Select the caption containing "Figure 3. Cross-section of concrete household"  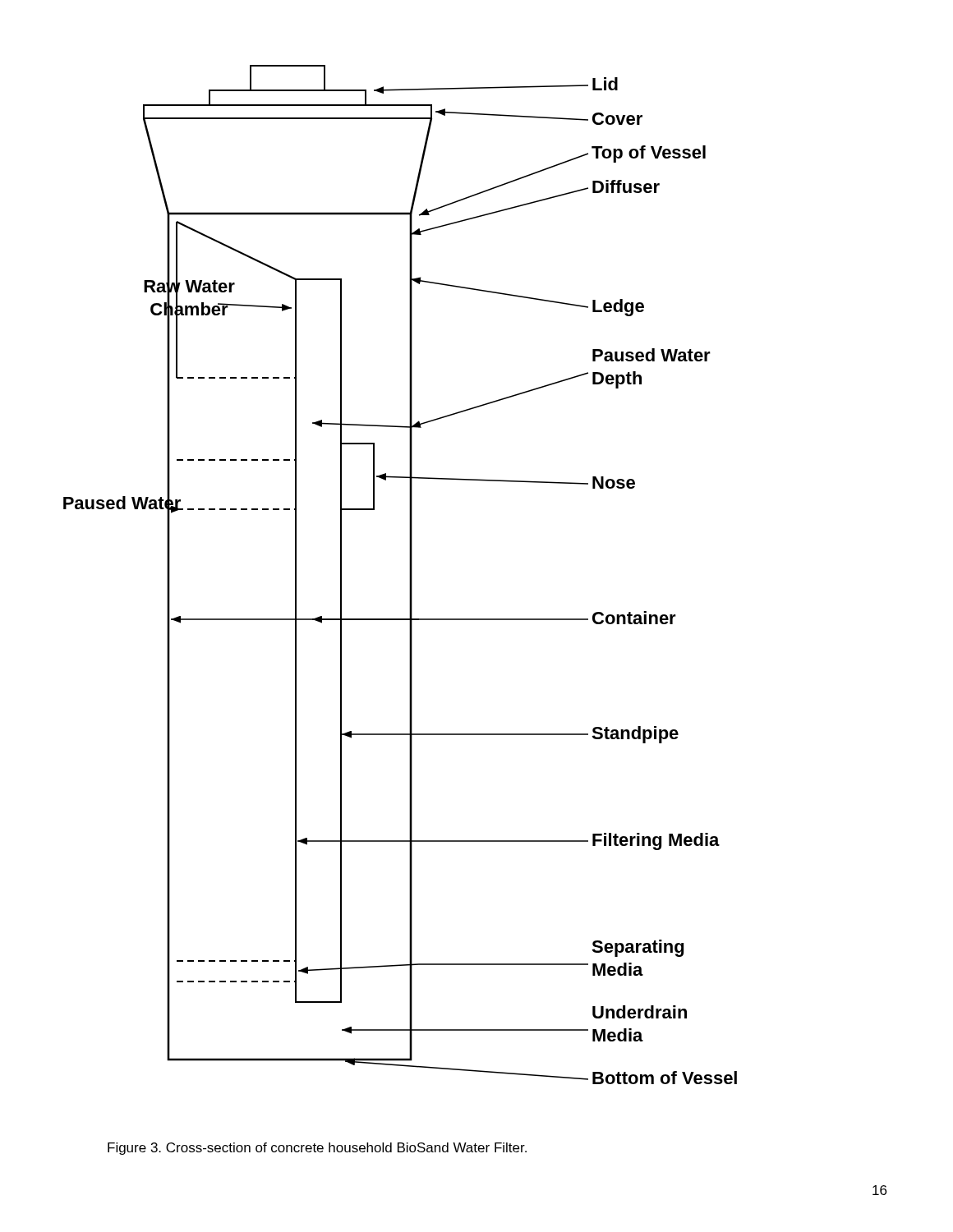[x=317, y=1148]
